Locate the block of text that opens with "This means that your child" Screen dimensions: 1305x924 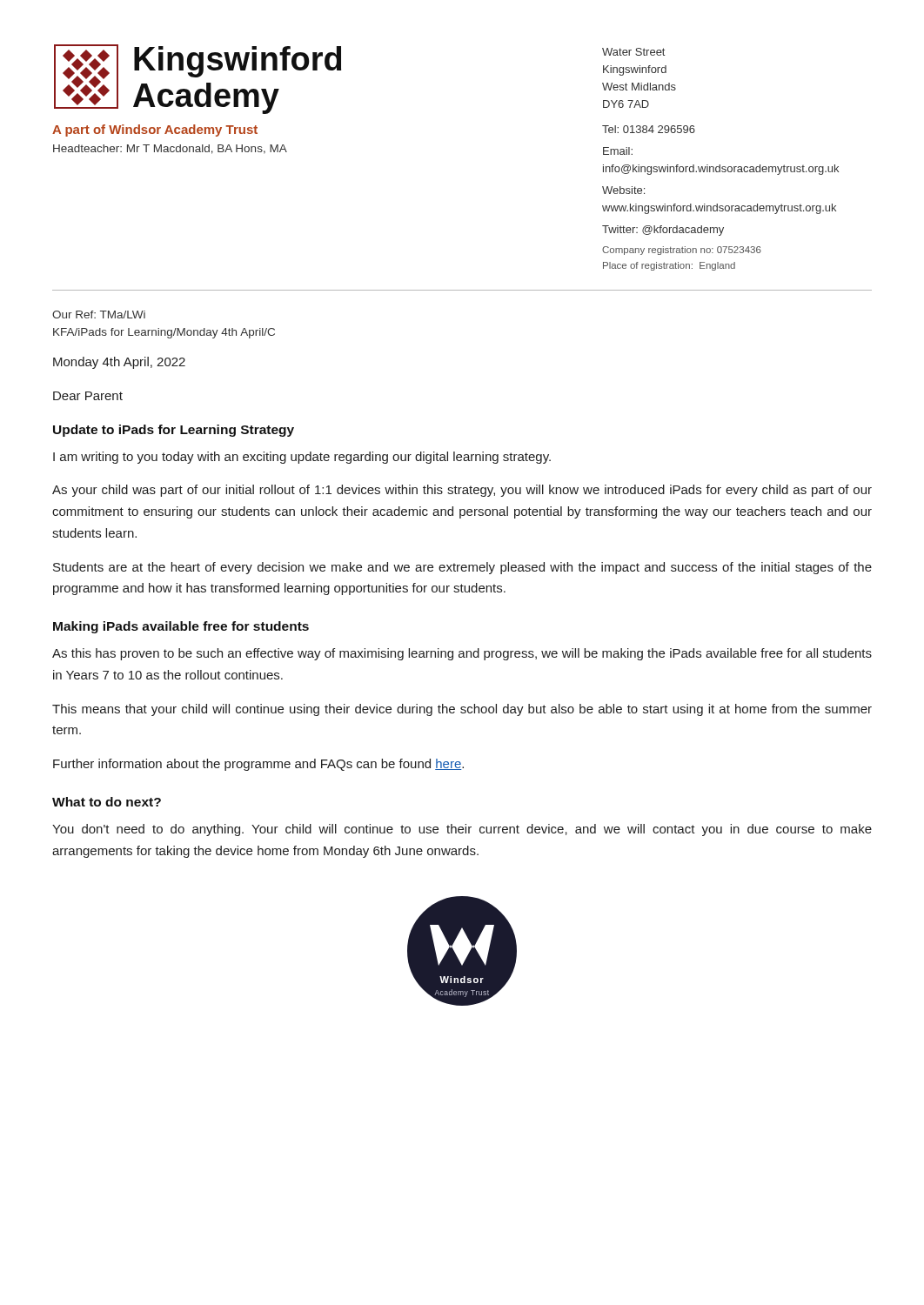[462, 719]
